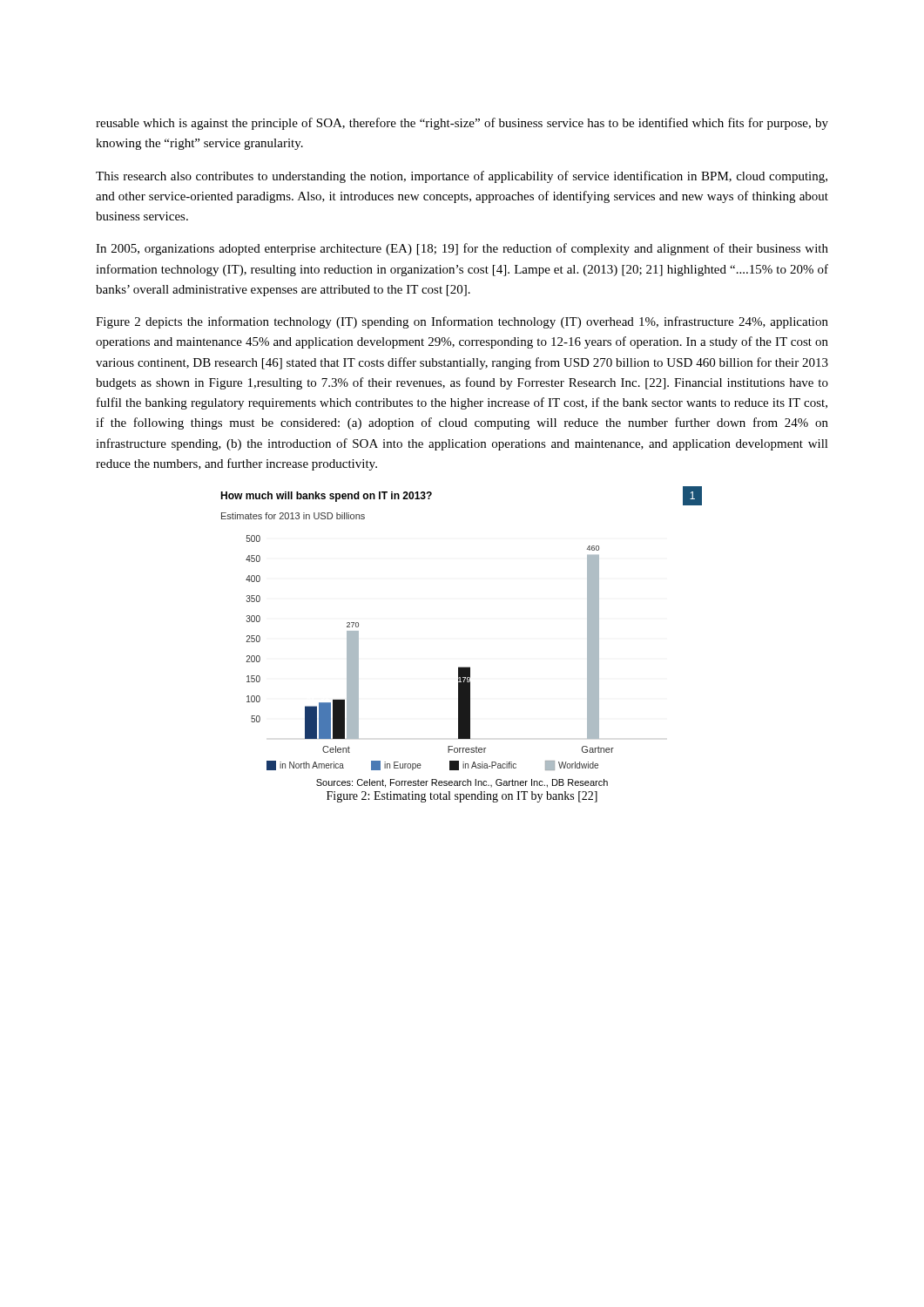This screenshot has width=924, height=1307.
Task: Select the grouped bar chart
Action: pyautogui.click(x=462, y=632)
